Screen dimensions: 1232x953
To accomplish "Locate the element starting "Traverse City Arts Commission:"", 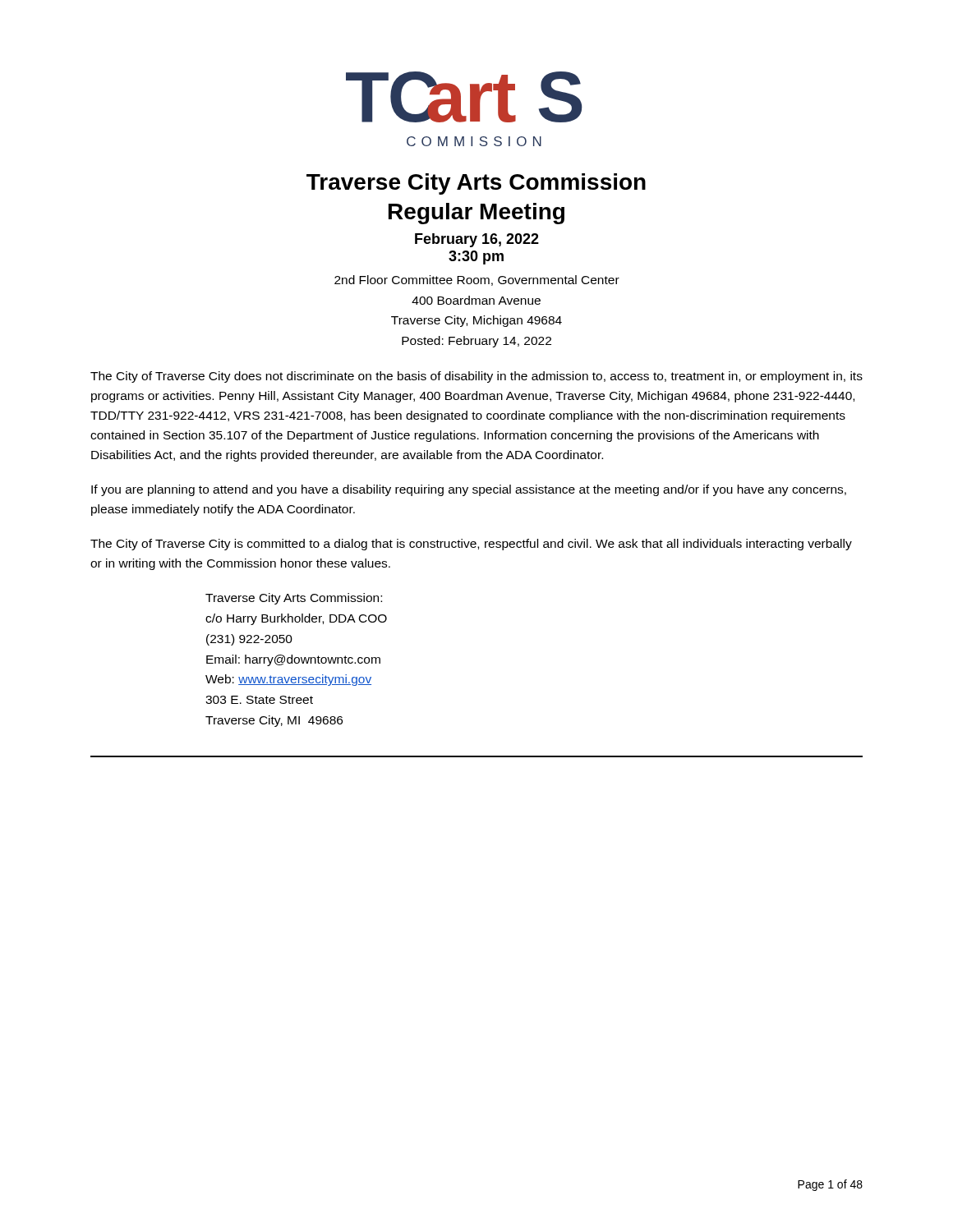I will [x=296, y=659].
